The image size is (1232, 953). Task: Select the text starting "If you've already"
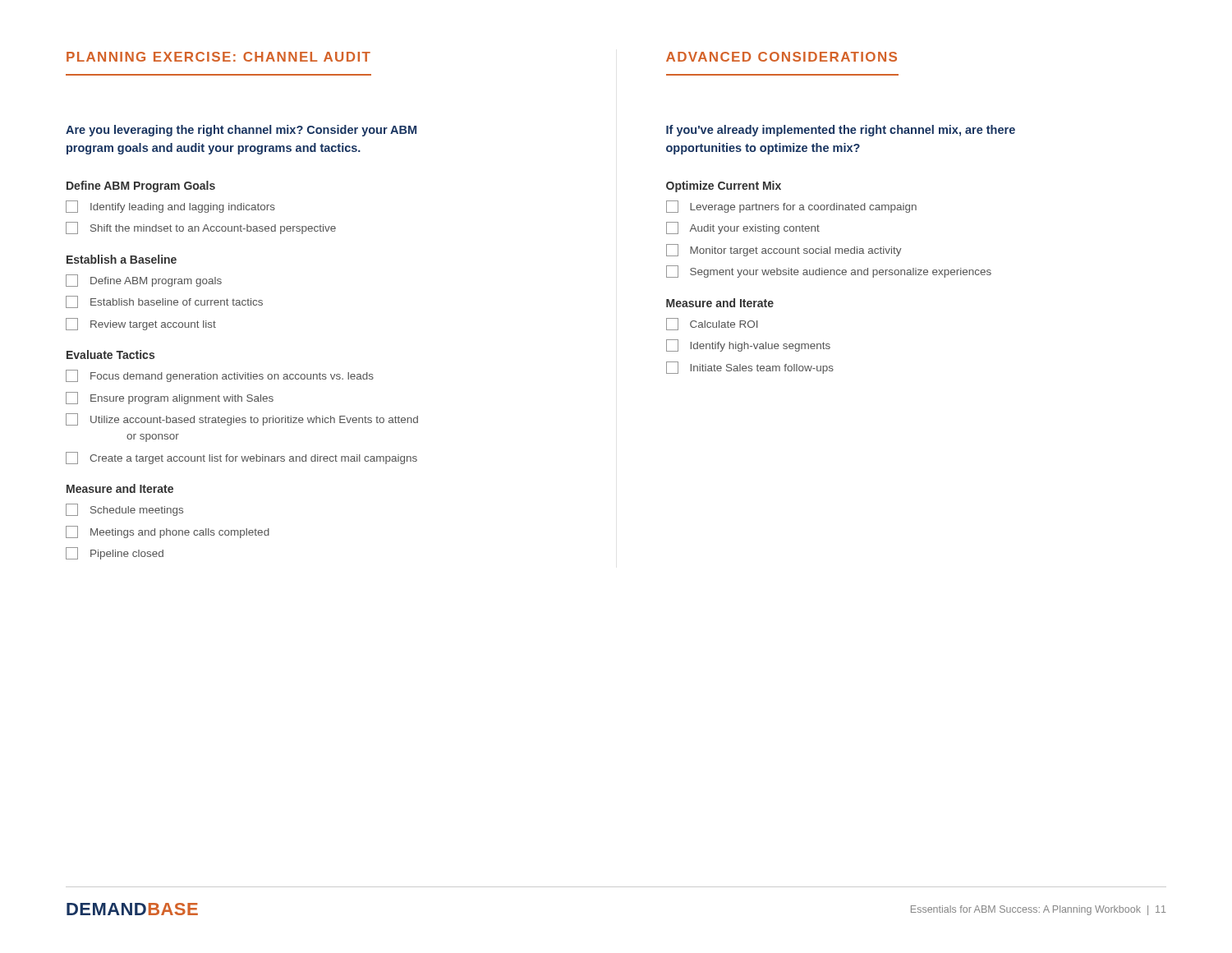[840, 139]
